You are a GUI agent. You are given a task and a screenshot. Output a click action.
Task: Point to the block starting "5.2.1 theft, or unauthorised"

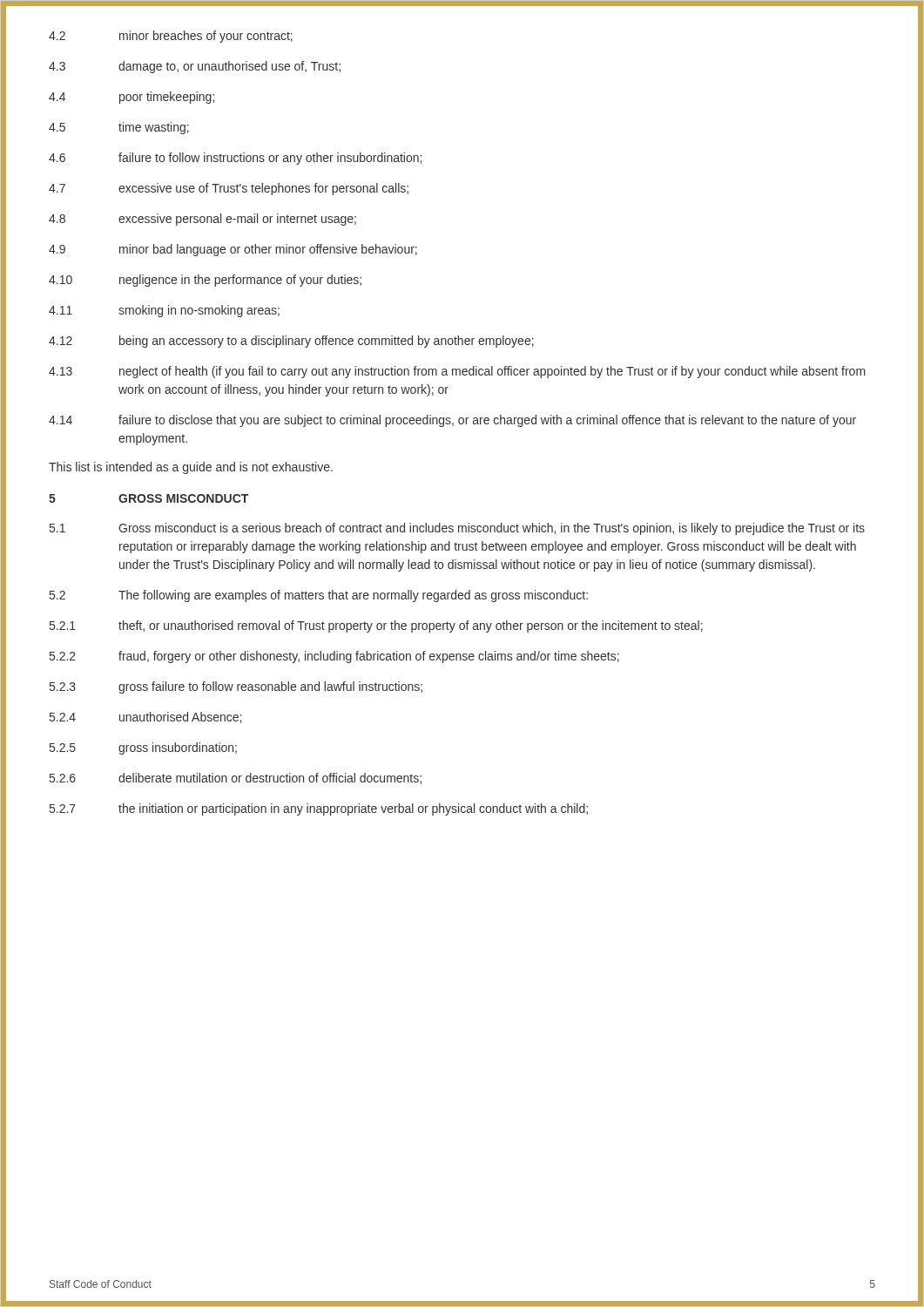pyautogui.click(x=462, y=626)
